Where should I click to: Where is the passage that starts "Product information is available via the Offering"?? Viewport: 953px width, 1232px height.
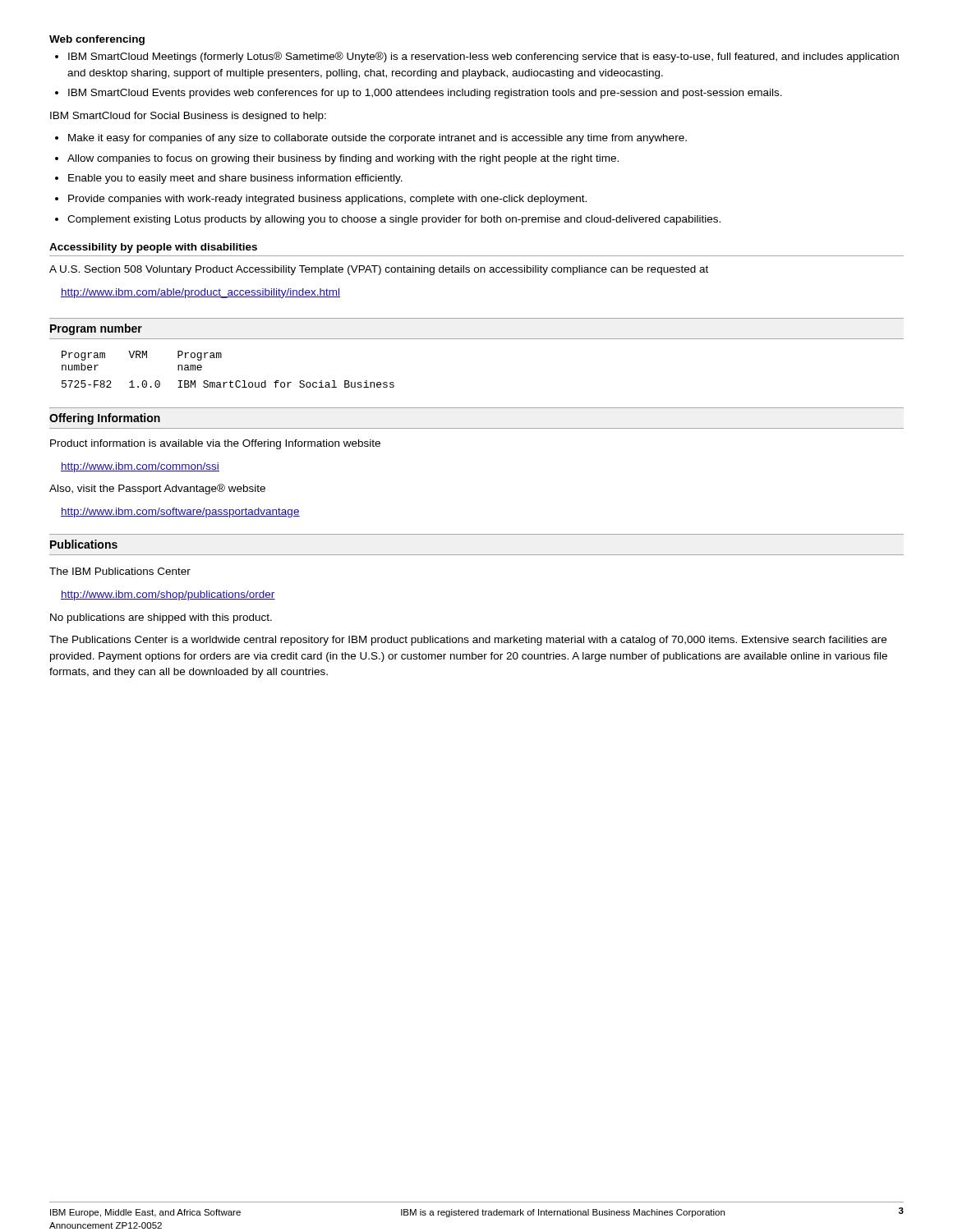[215, 443]
